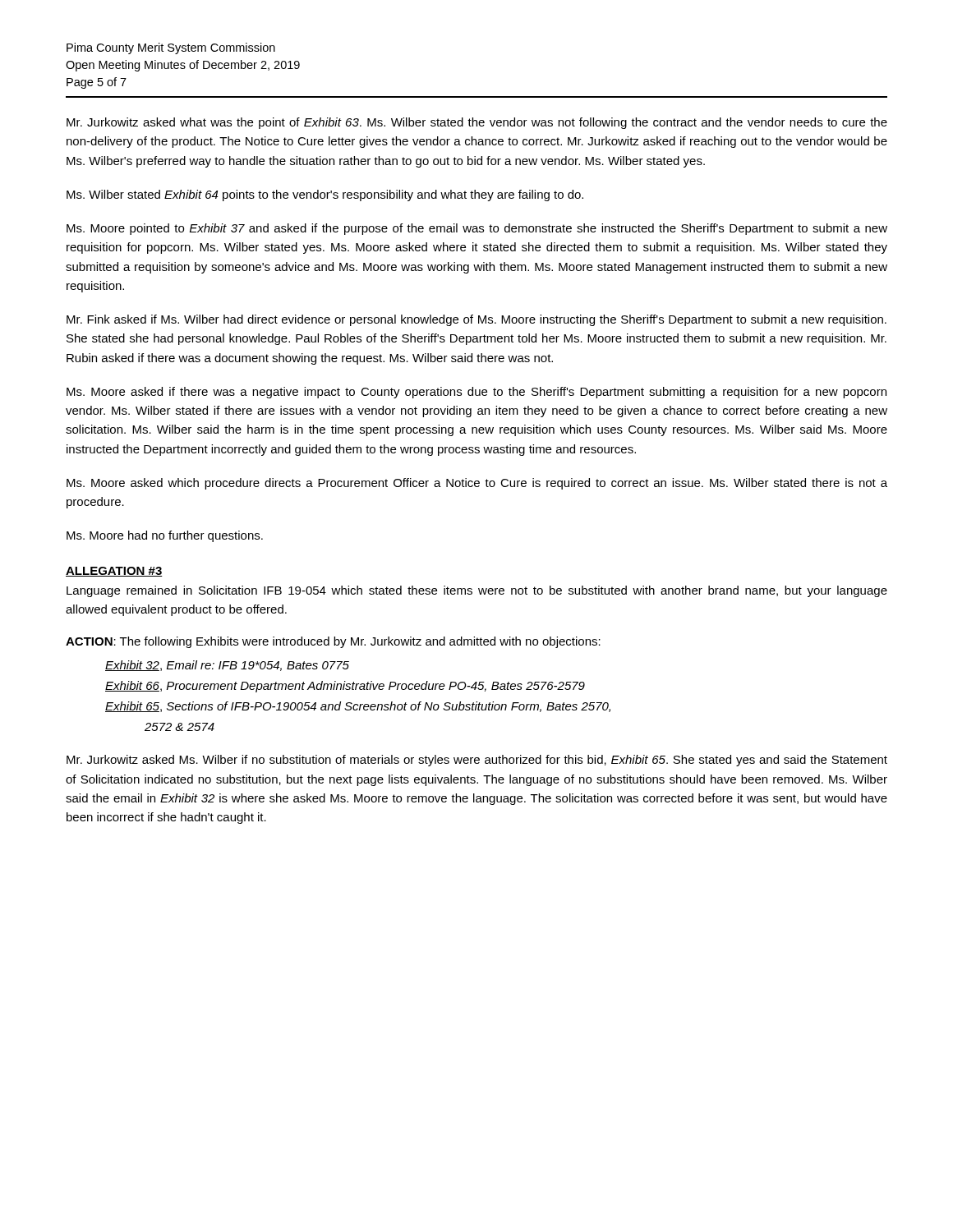953x1232 pixels.
Task: Locate the block of text that opens with "Mr. Jurkowitz asked what was the point of"
Action: coord(476,141)
